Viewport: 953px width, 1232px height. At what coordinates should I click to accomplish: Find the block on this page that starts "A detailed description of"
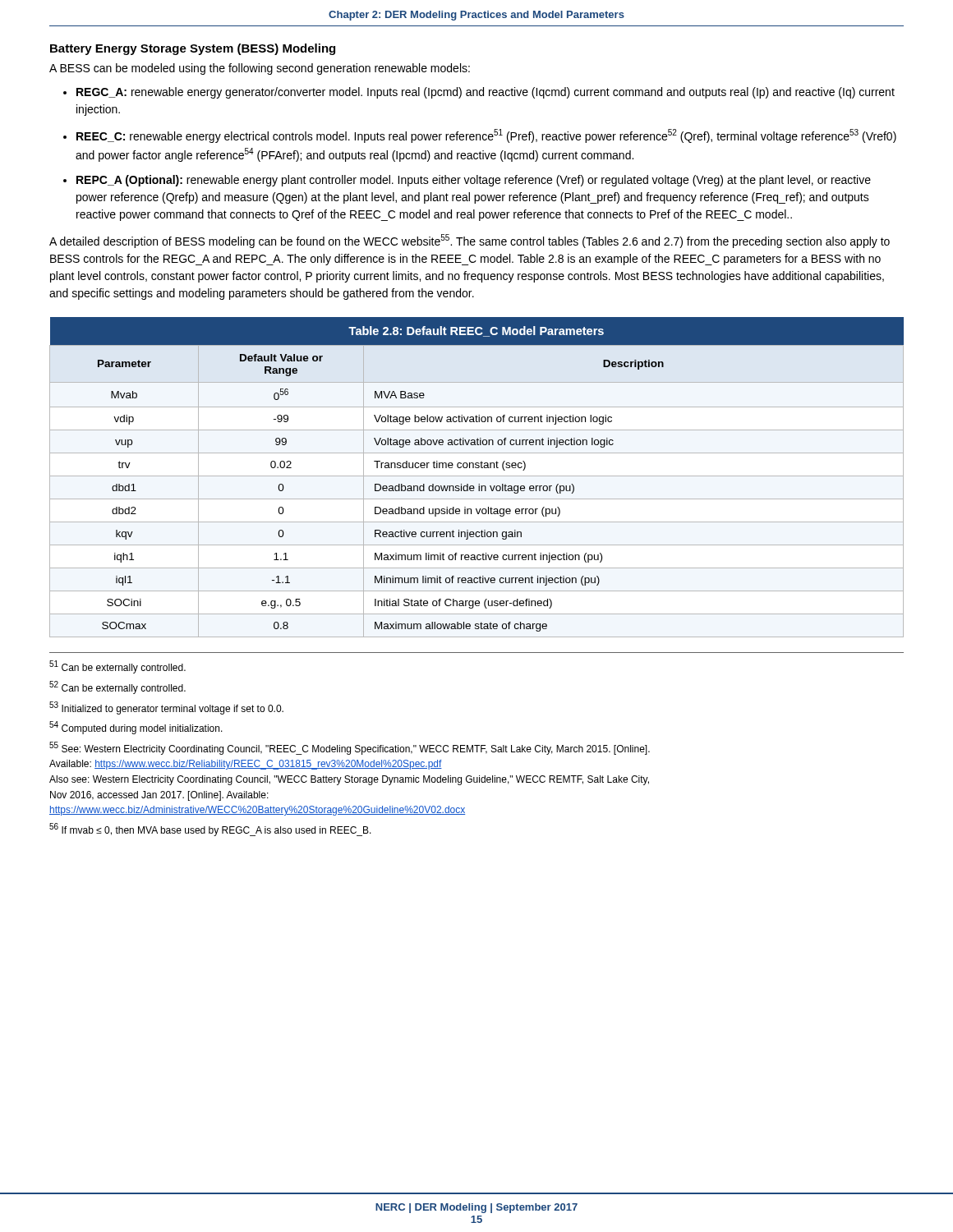click(x=470, y=267)
